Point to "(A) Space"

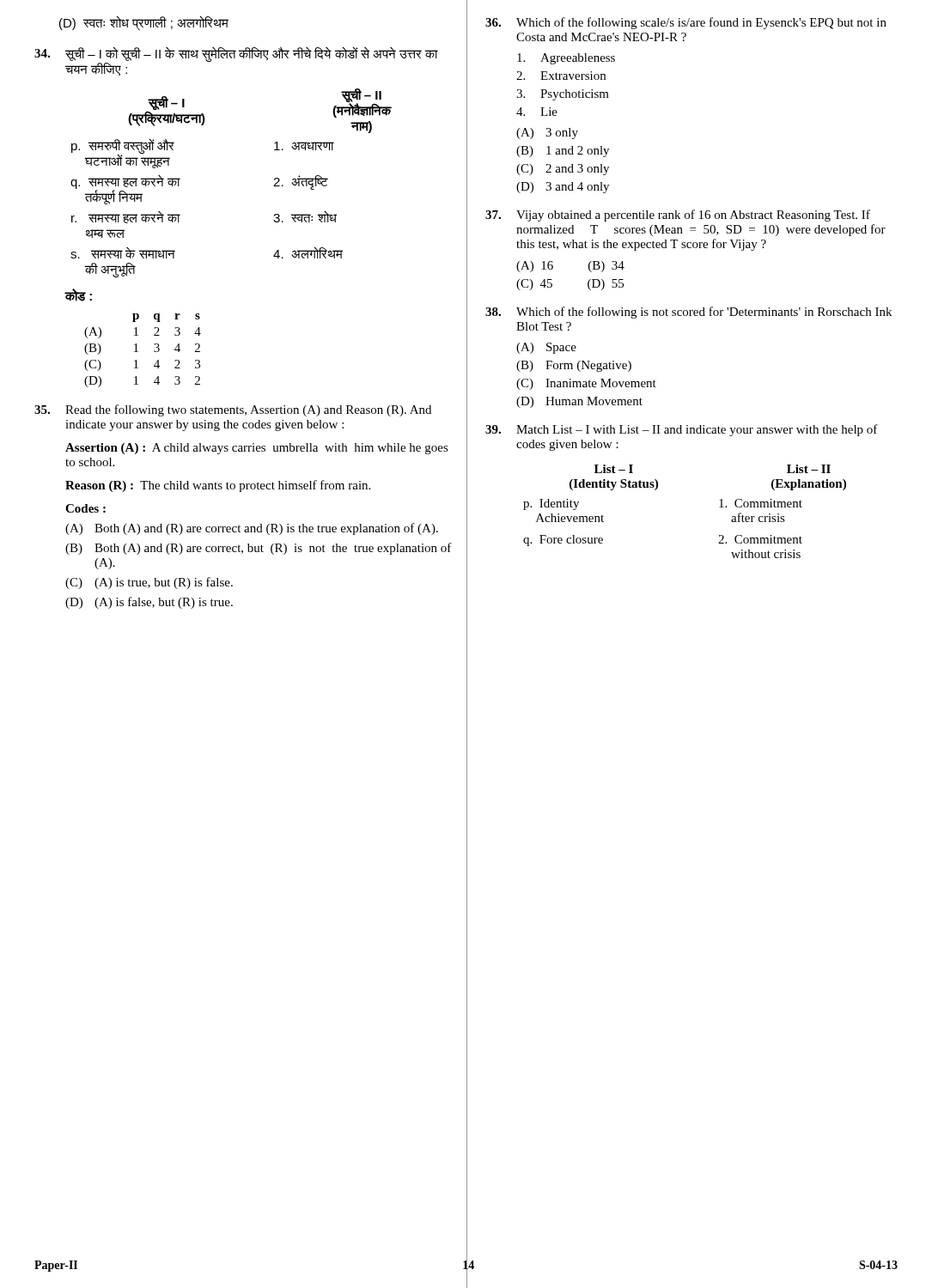point(546,347)
